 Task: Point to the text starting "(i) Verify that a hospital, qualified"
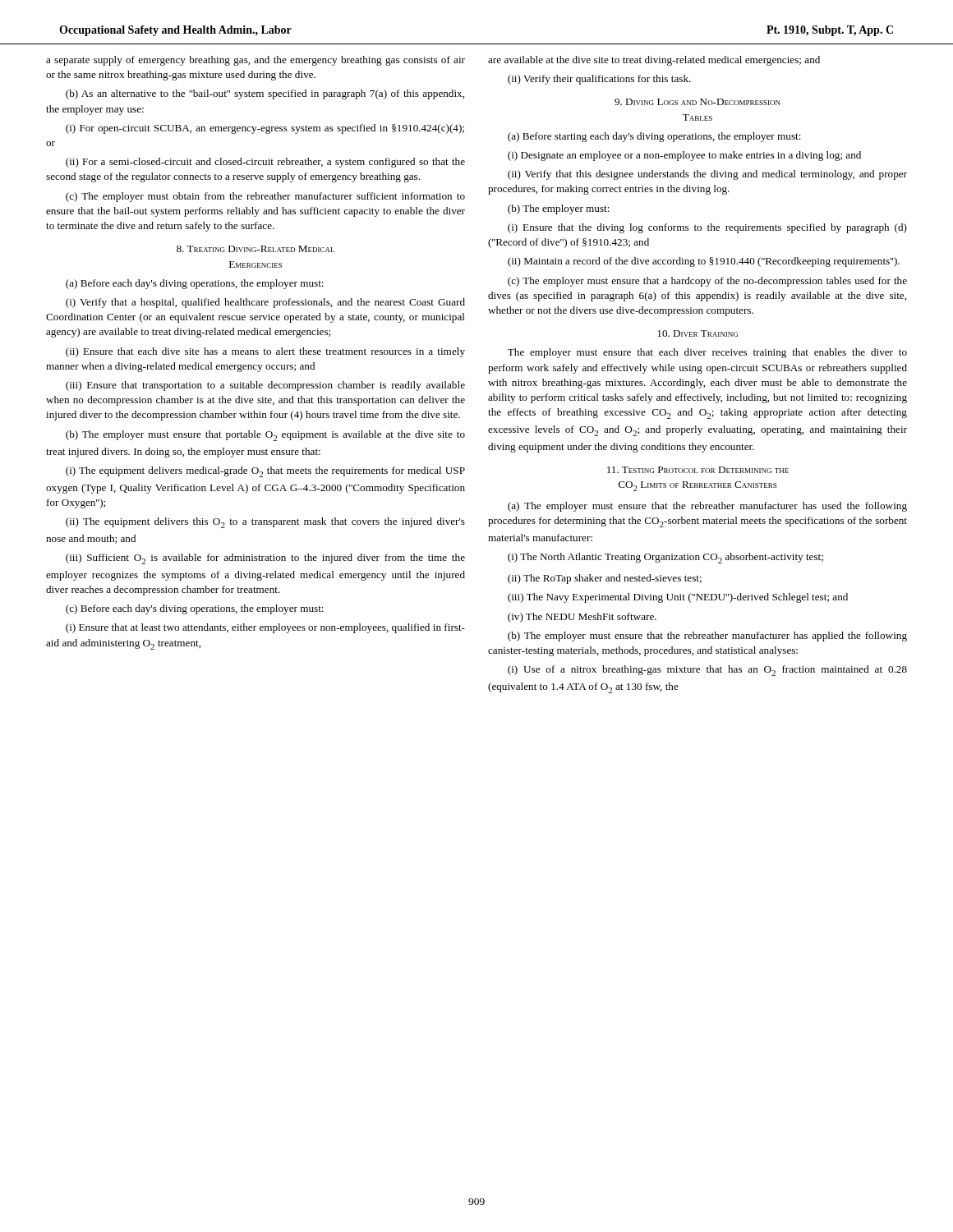click(255, 317)
